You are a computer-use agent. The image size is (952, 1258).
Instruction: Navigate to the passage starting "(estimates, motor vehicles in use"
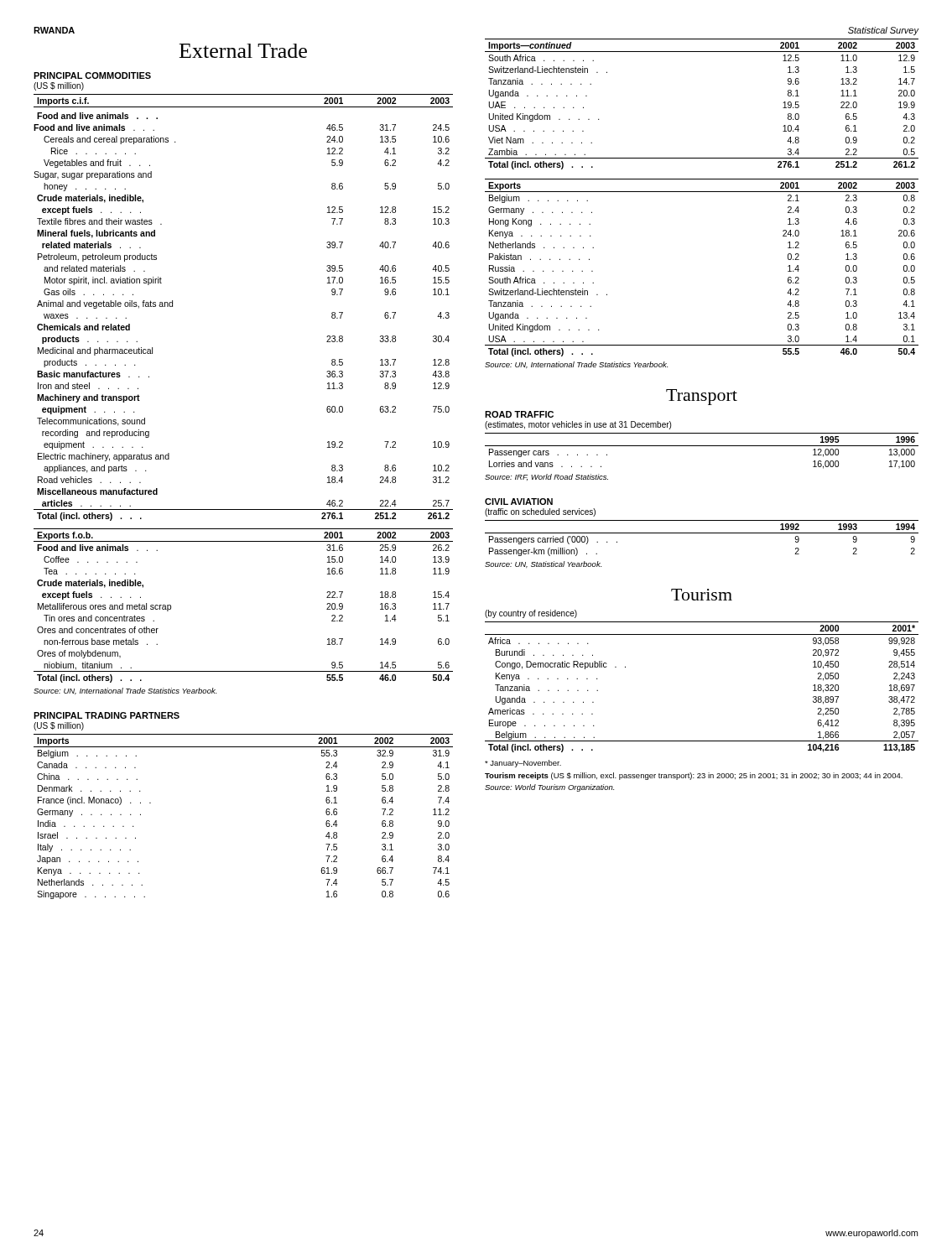point(578,425)
